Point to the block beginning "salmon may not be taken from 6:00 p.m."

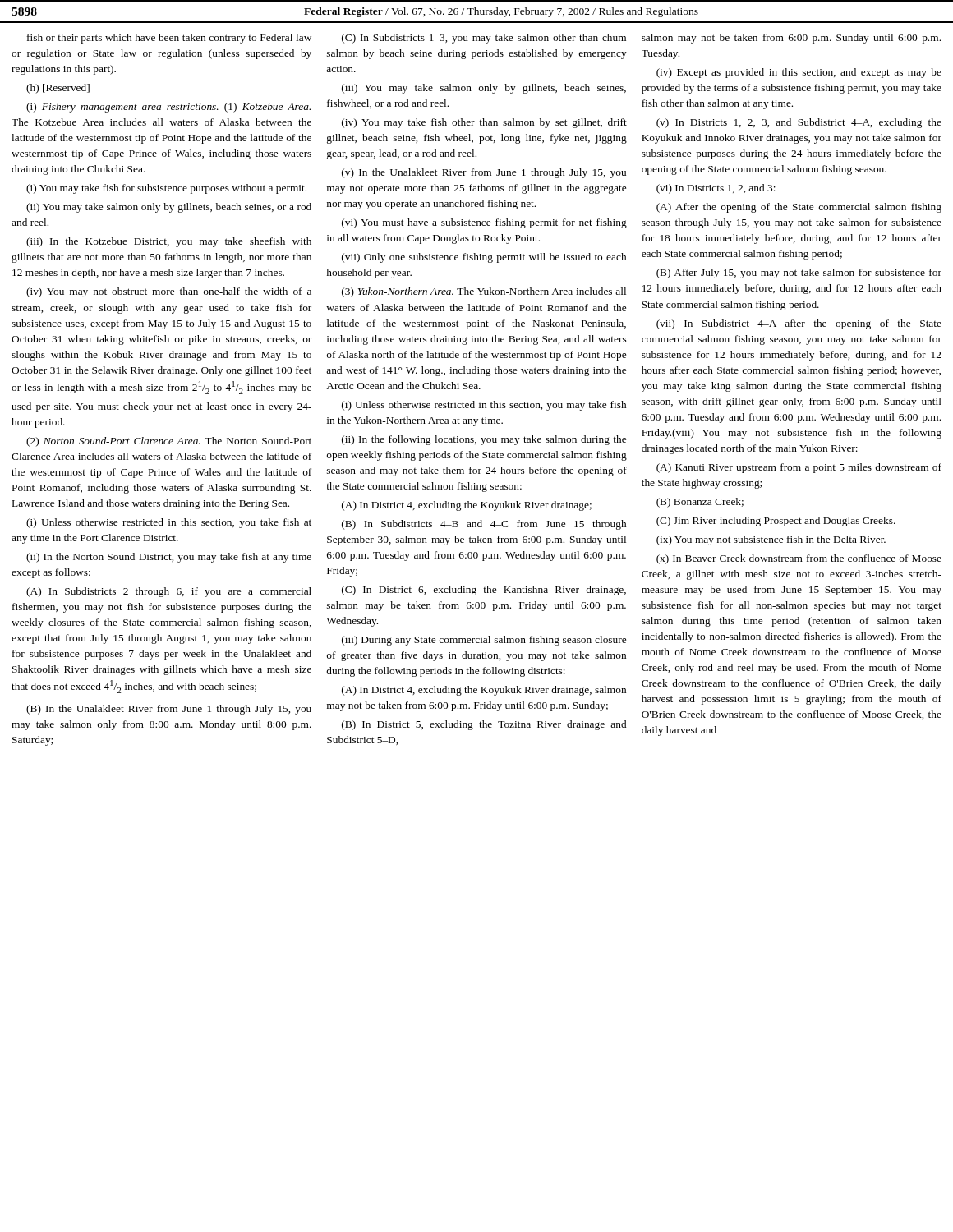coord(791,384)
